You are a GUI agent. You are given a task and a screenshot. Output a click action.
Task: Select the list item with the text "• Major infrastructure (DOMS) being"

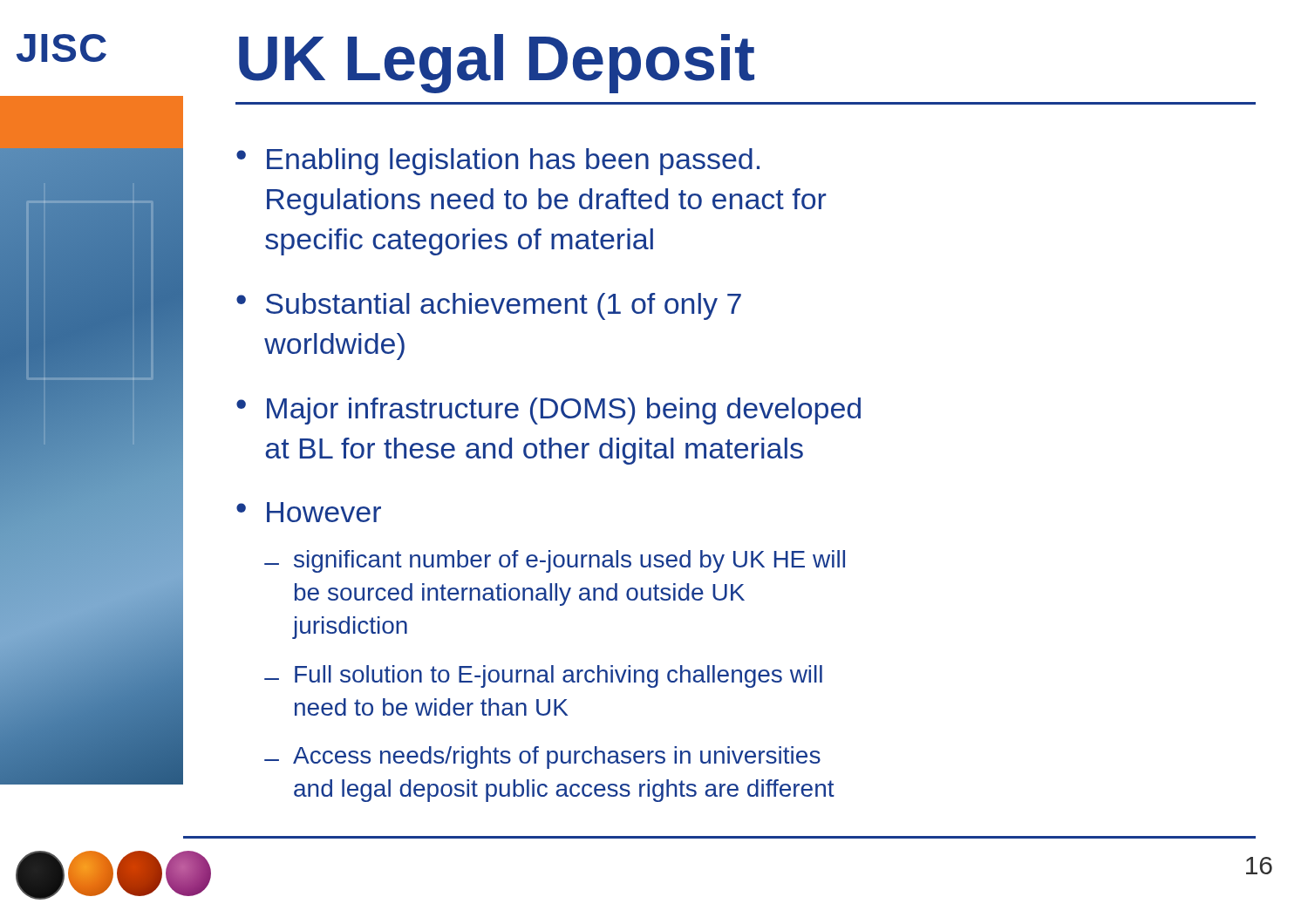pyautogui.click(x=549, y=428)
